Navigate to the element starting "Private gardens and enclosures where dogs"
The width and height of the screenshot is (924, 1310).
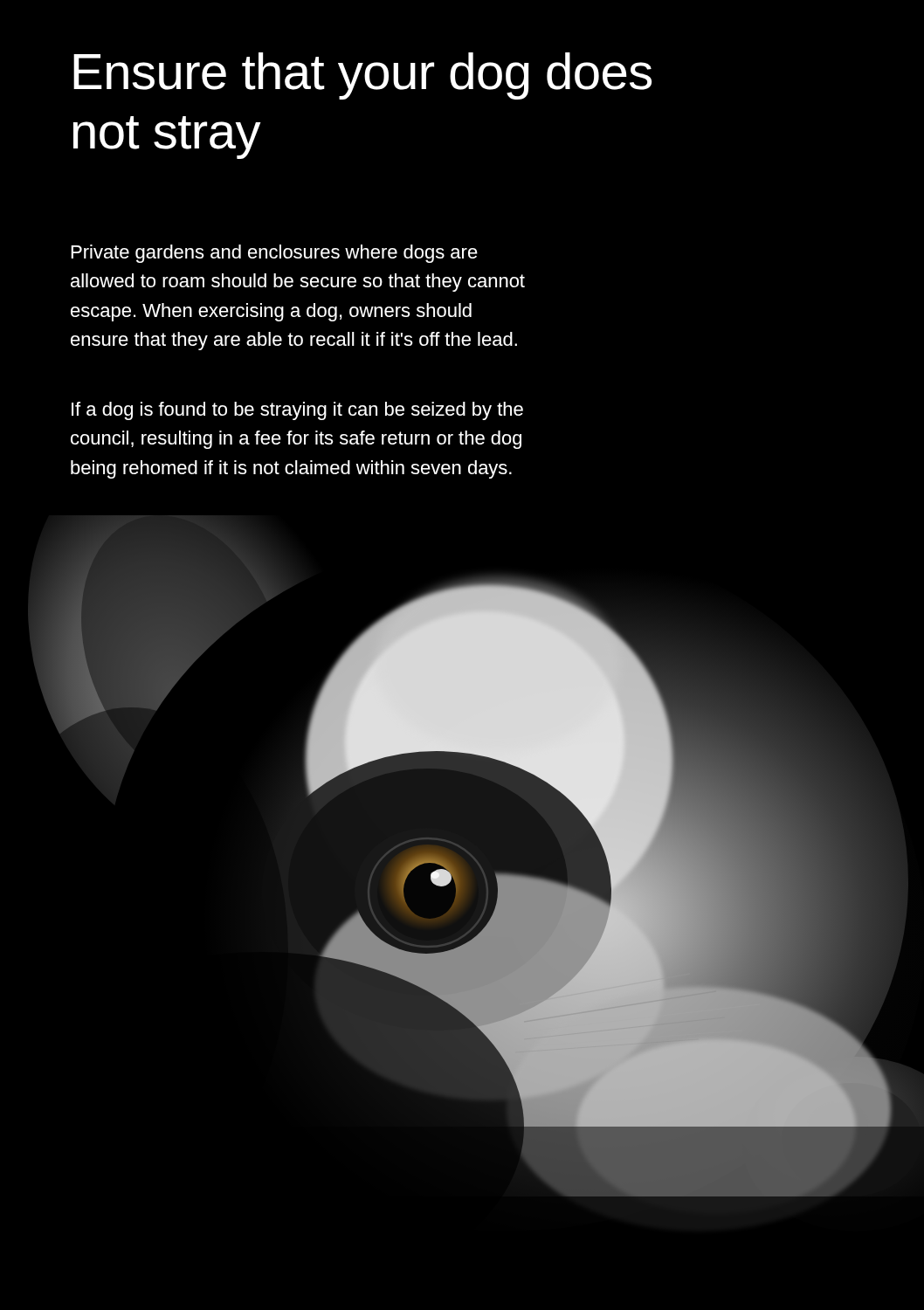[301, 296]
